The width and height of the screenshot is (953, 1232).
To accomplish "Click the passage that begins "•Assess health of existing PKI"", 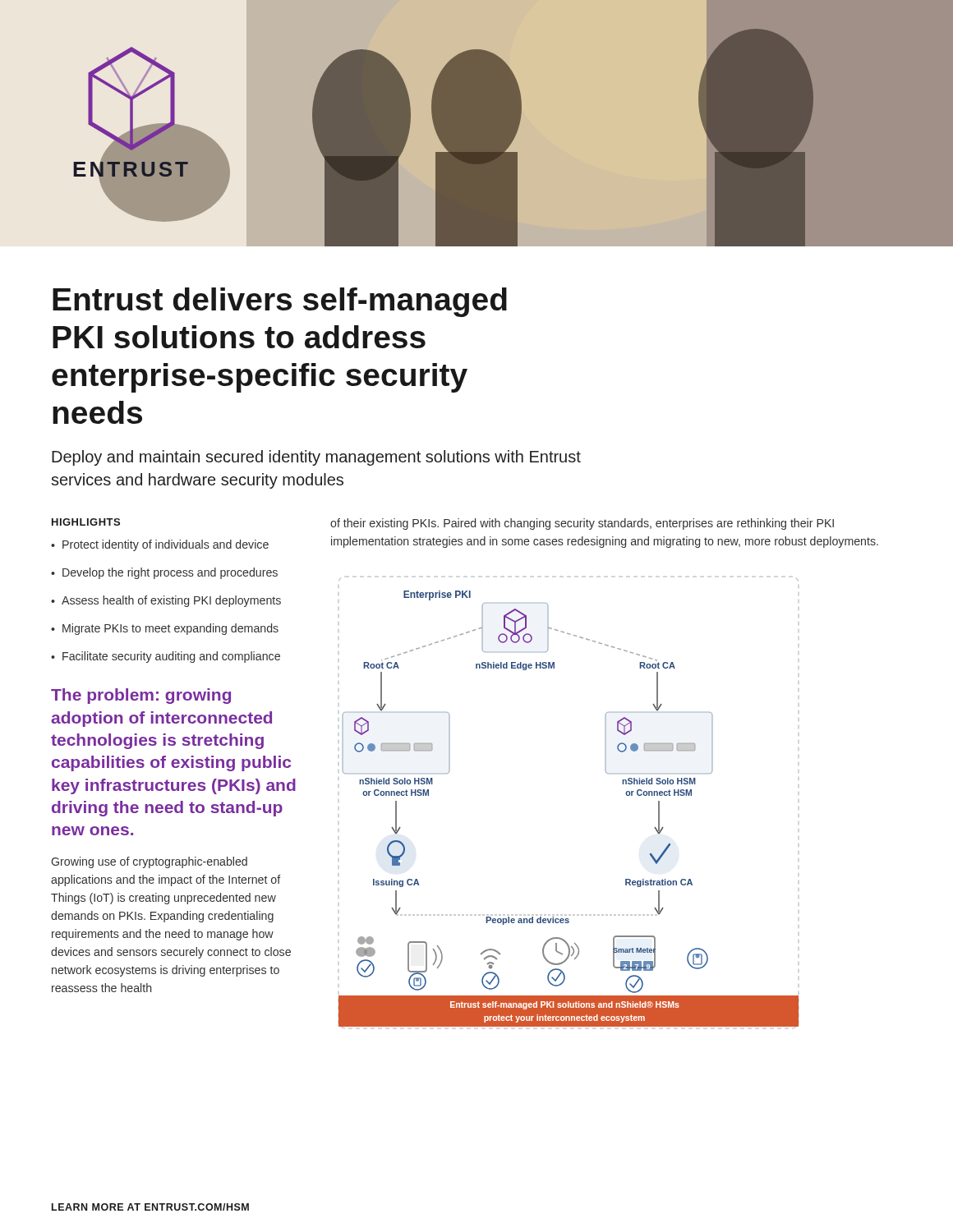I will click(x=166, y=601).
